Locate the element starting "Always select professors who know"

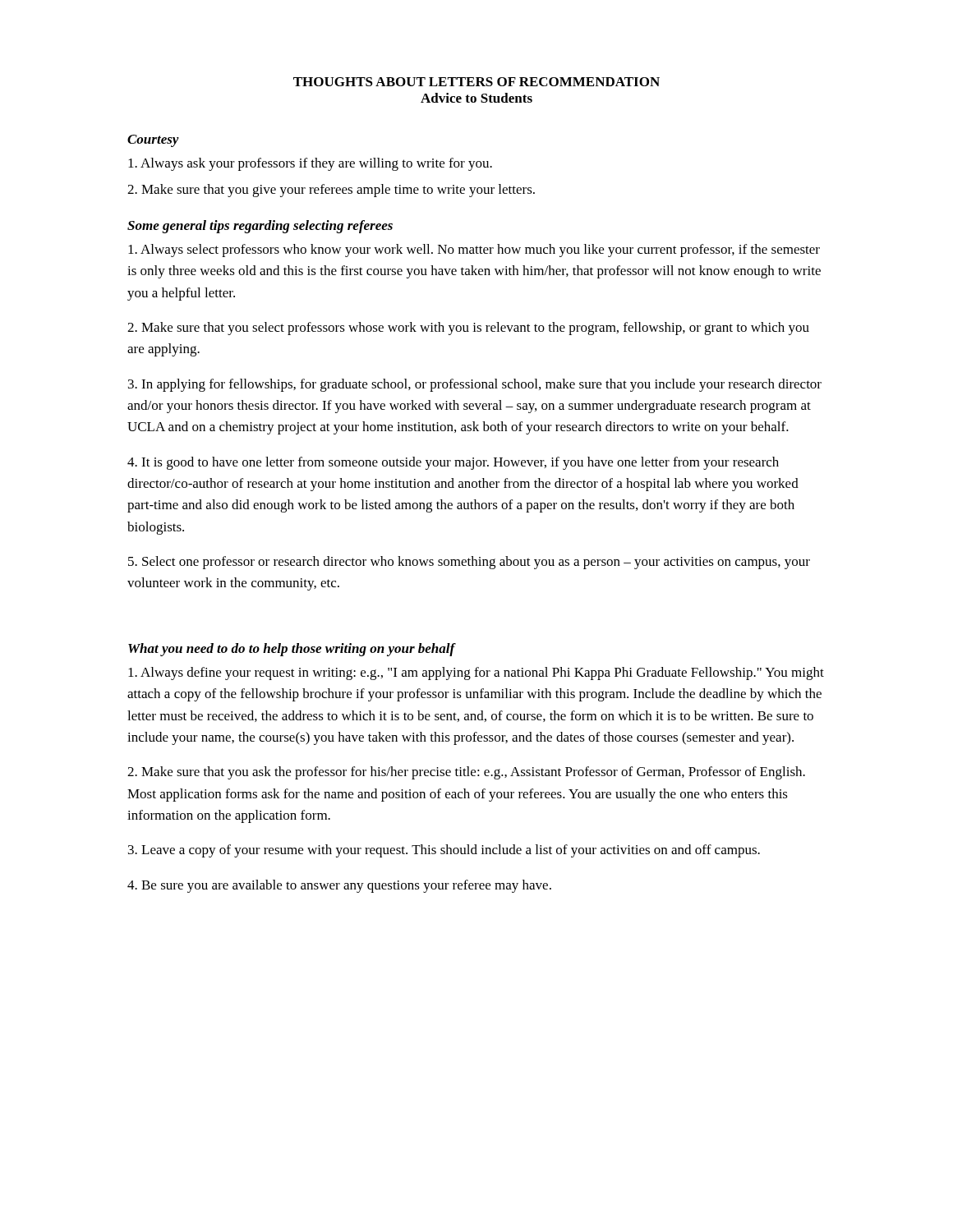tap(474, 271)
